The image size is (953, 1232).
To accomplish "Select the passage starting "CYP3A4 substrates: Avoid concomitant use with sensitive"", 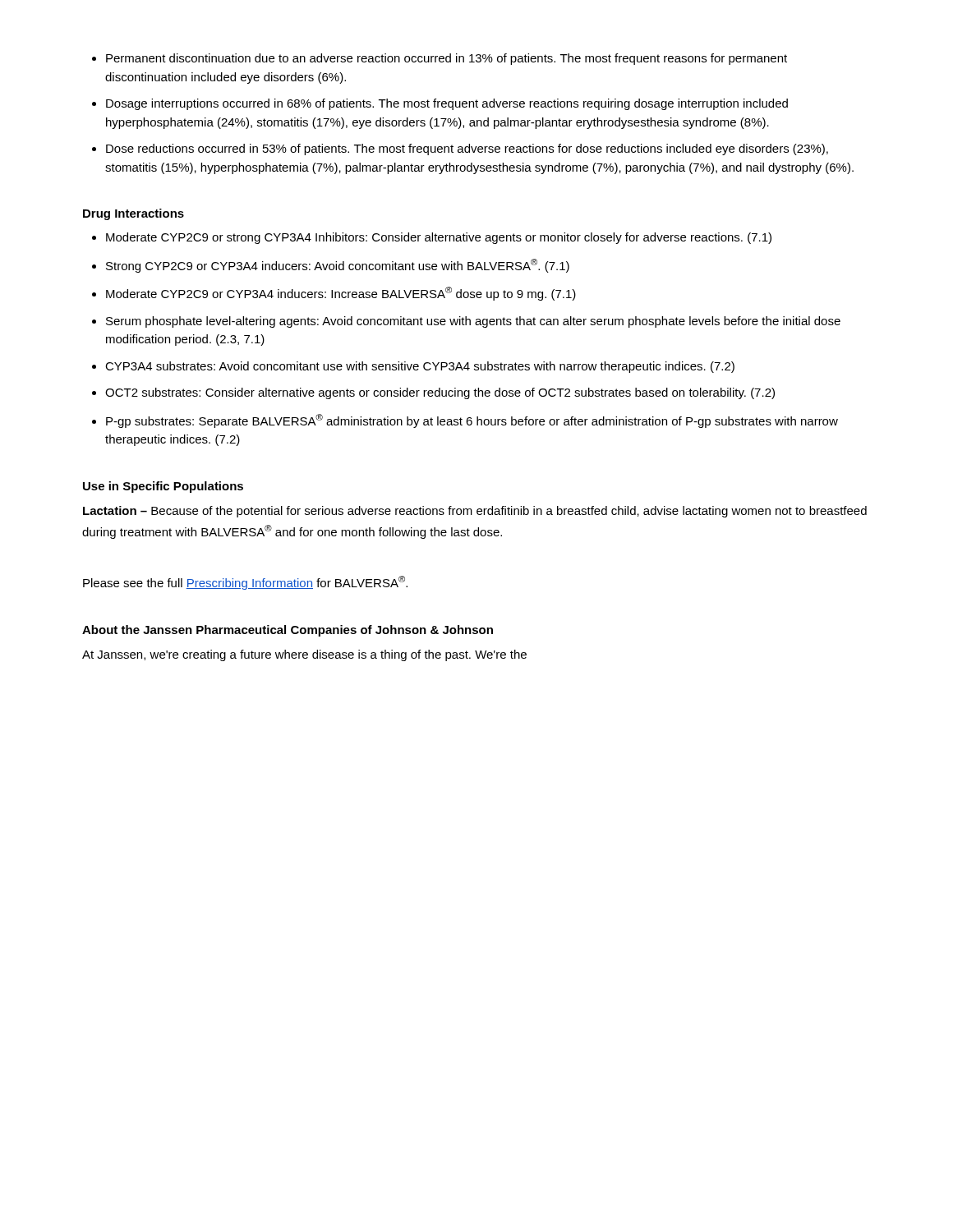I will [x=476, y=366].
